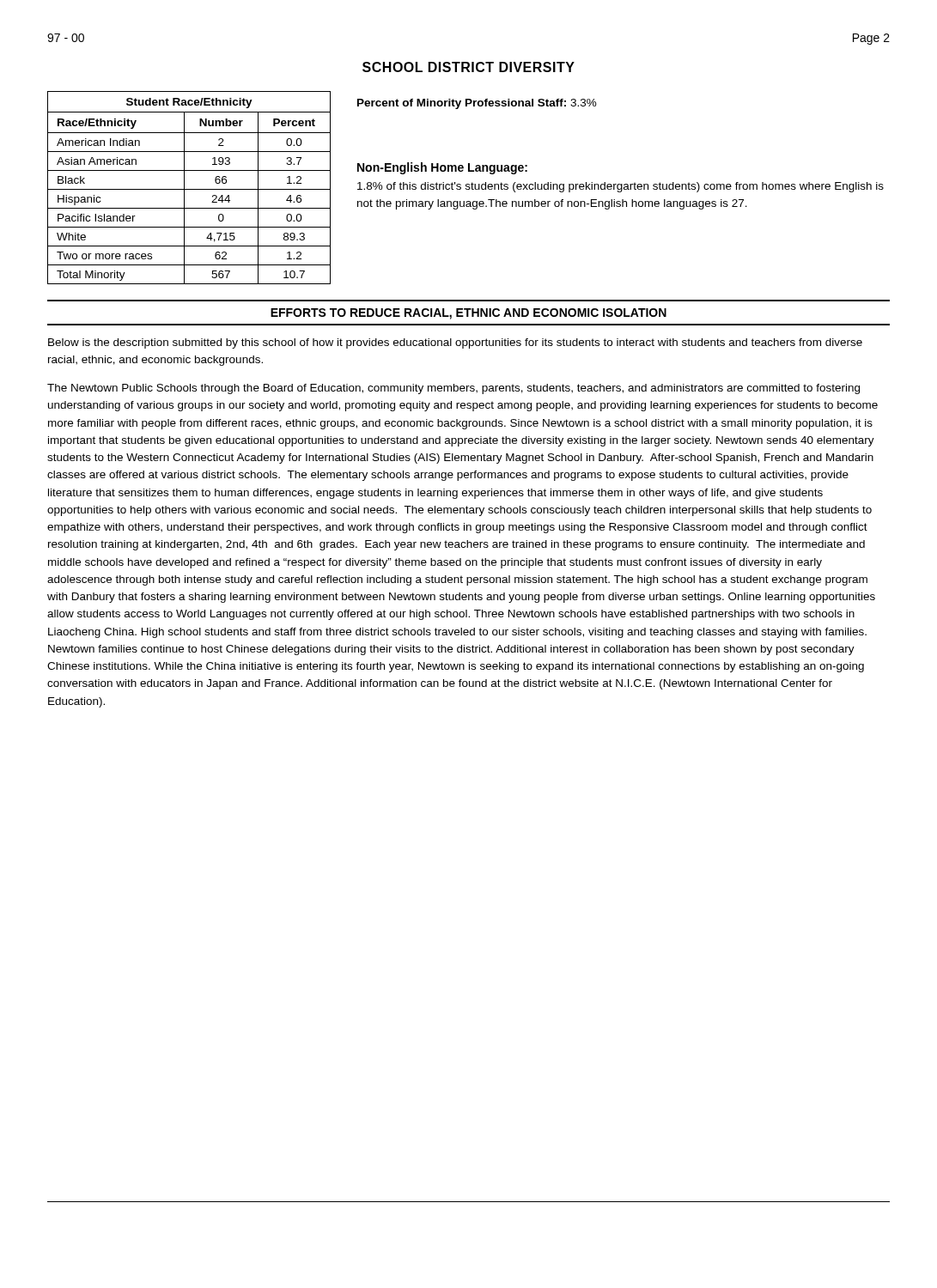Click on the region starting "Below is the description"

(x=455, y=351)
